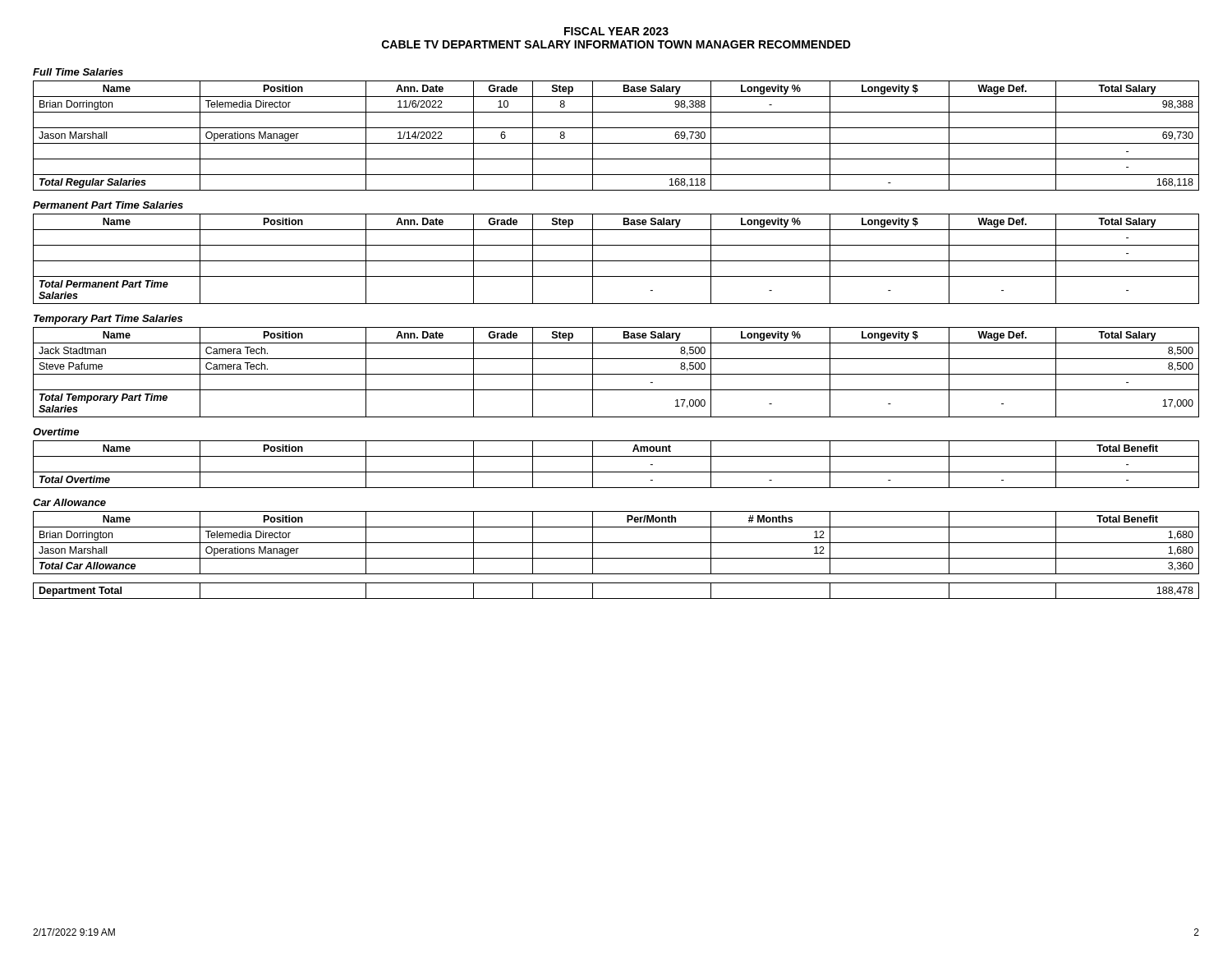Locate the region starting "Temporary Part Time Salaries"
This screenshot has width=1232, height=953.
[x=108, y=318]
